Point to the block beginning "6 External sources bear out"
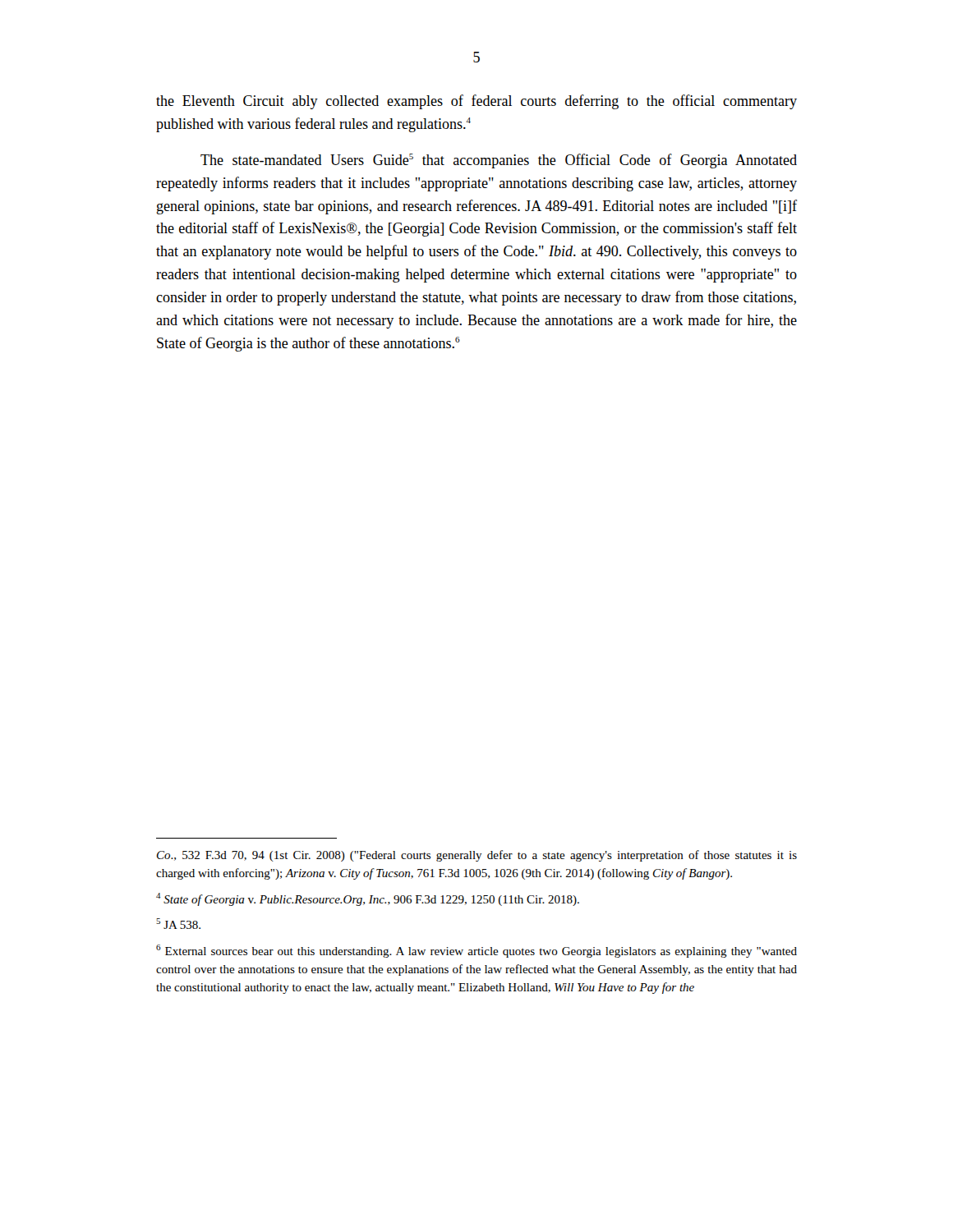This screenshot has width=953, height=1232. [476, 970]
